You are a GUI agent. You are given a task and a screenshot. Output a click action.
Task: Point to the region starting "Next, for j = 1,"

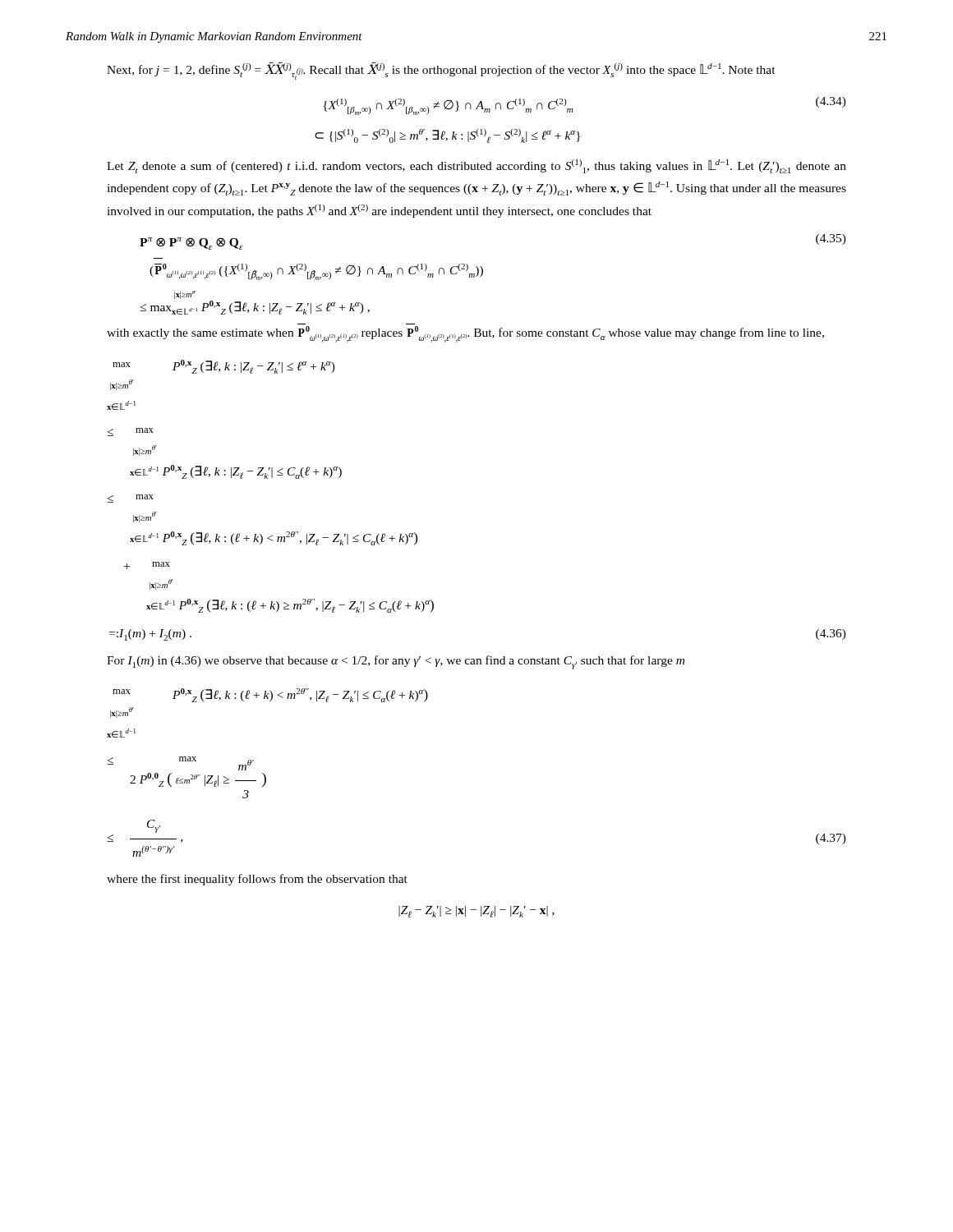point(476,71)
